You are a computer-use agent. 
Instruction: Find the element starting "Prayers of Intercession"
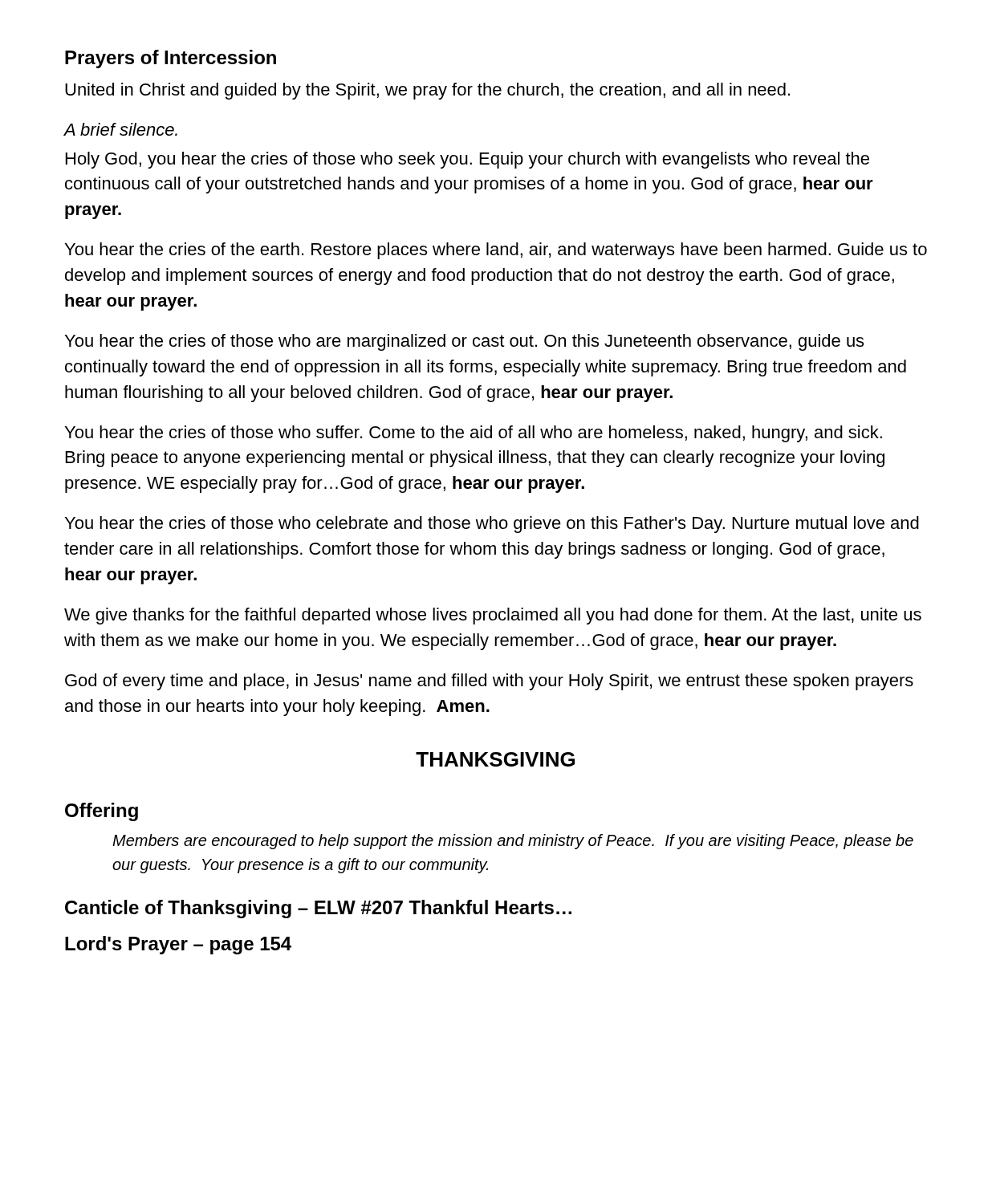click(171, 57)
